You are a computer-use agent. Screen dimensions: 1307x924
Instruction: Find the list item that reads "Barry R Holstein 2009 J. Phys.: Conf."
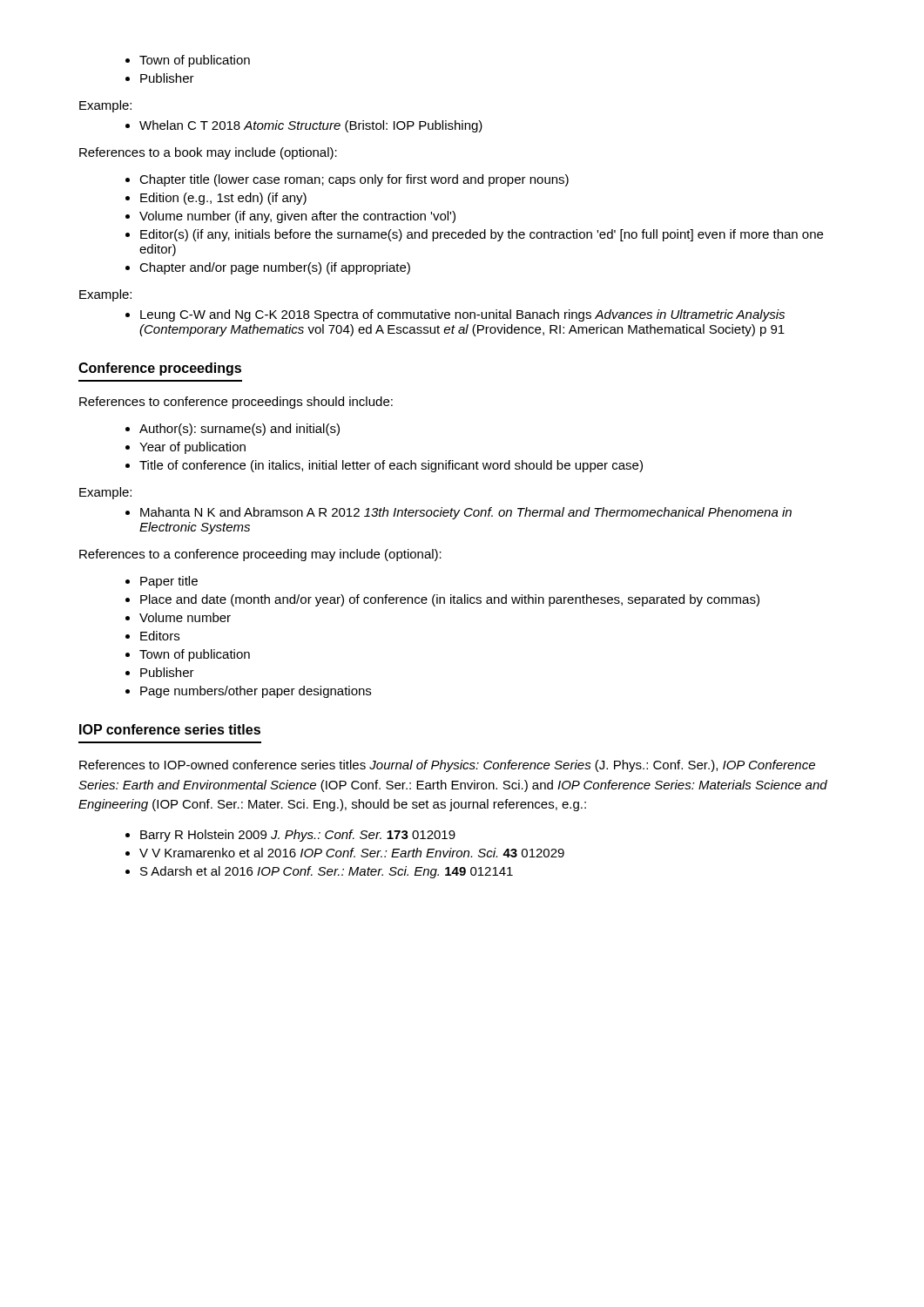pos(479,852)
